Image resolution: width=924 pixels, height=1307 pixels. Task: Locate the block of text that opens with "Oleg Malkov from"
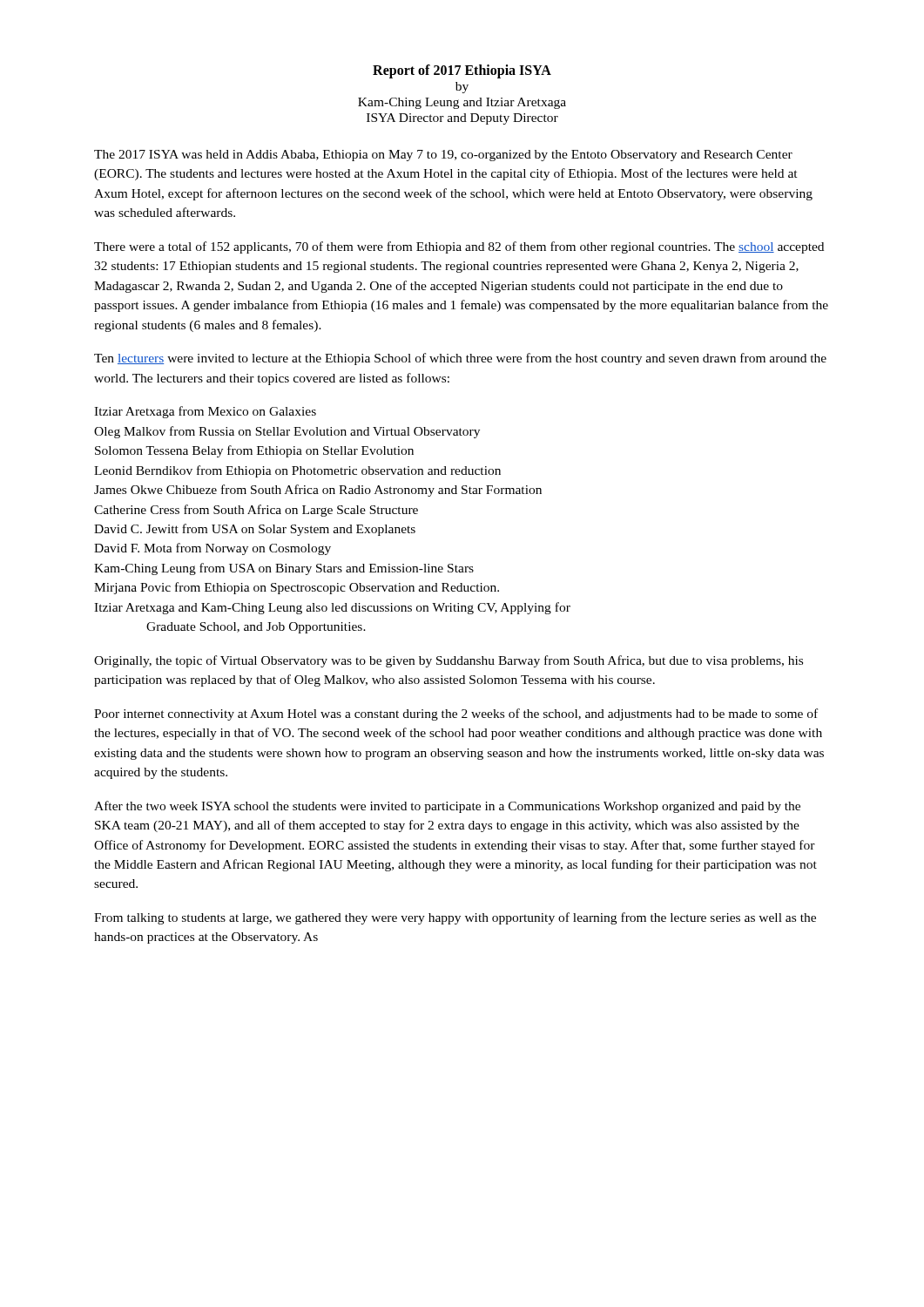click(287, 431)
